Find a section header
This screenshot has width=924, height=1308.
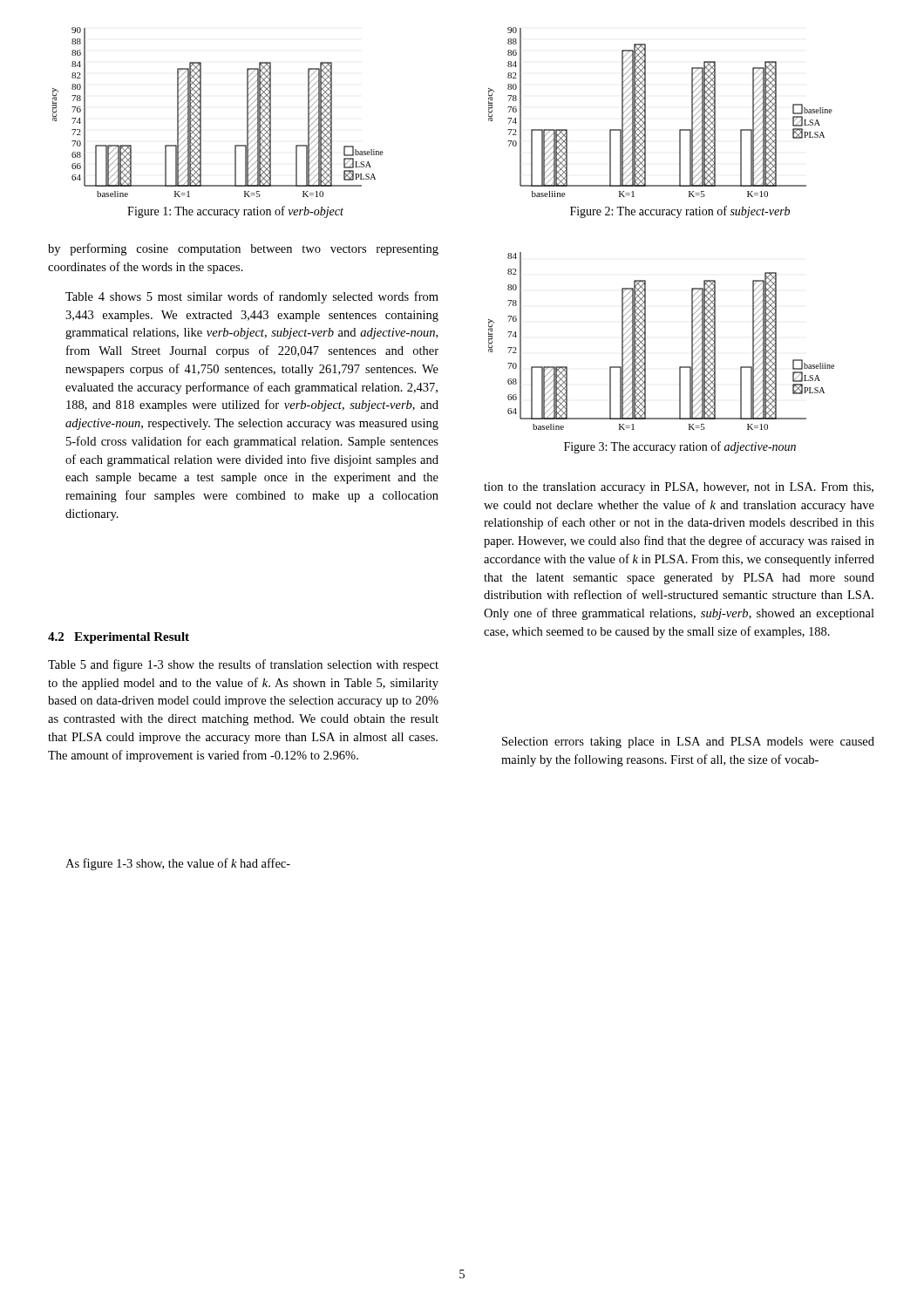[119, 637]
